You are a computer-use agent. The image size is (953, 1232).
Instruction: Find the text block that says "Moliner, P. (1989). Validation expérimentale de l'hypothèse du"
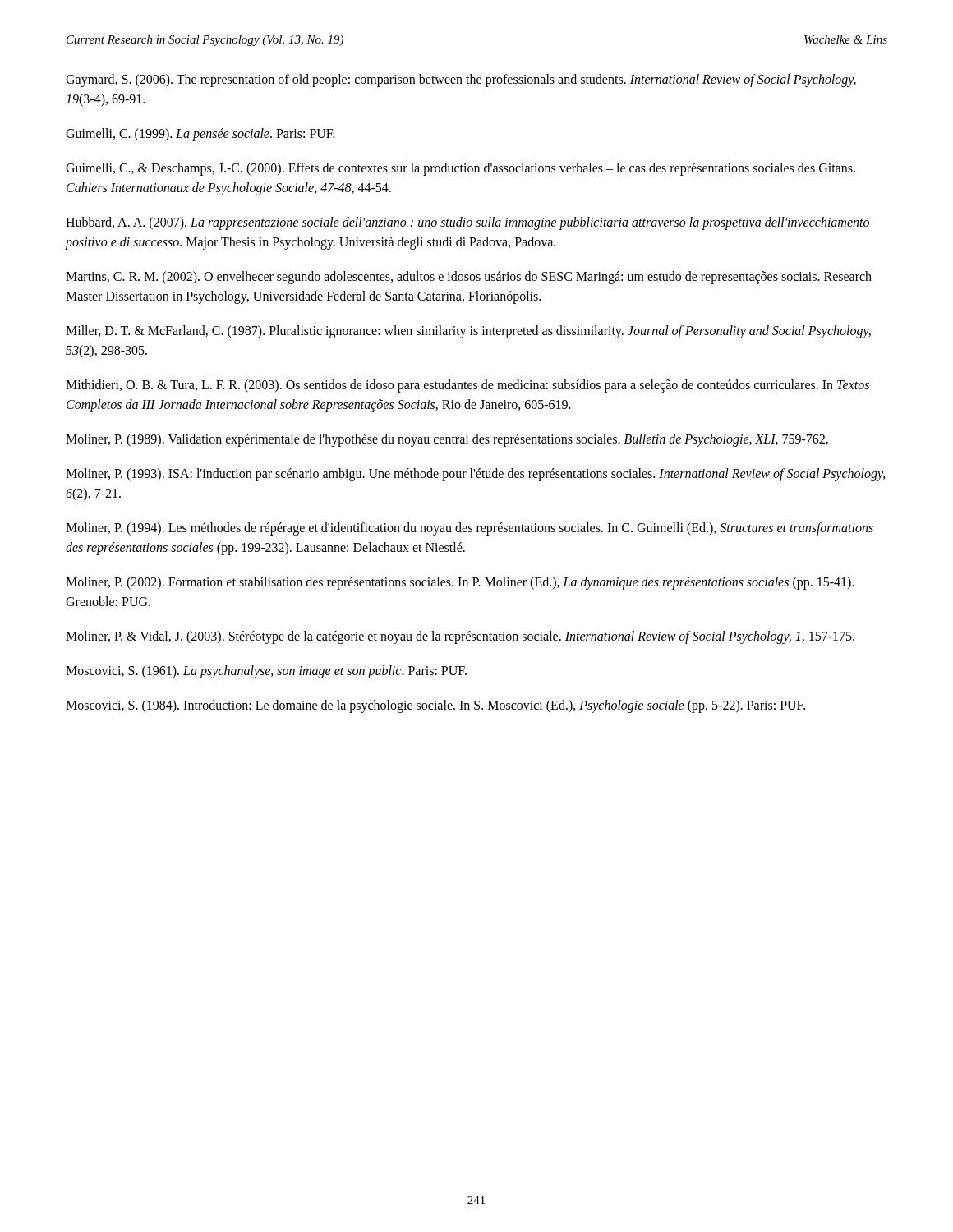coord(447,439)
